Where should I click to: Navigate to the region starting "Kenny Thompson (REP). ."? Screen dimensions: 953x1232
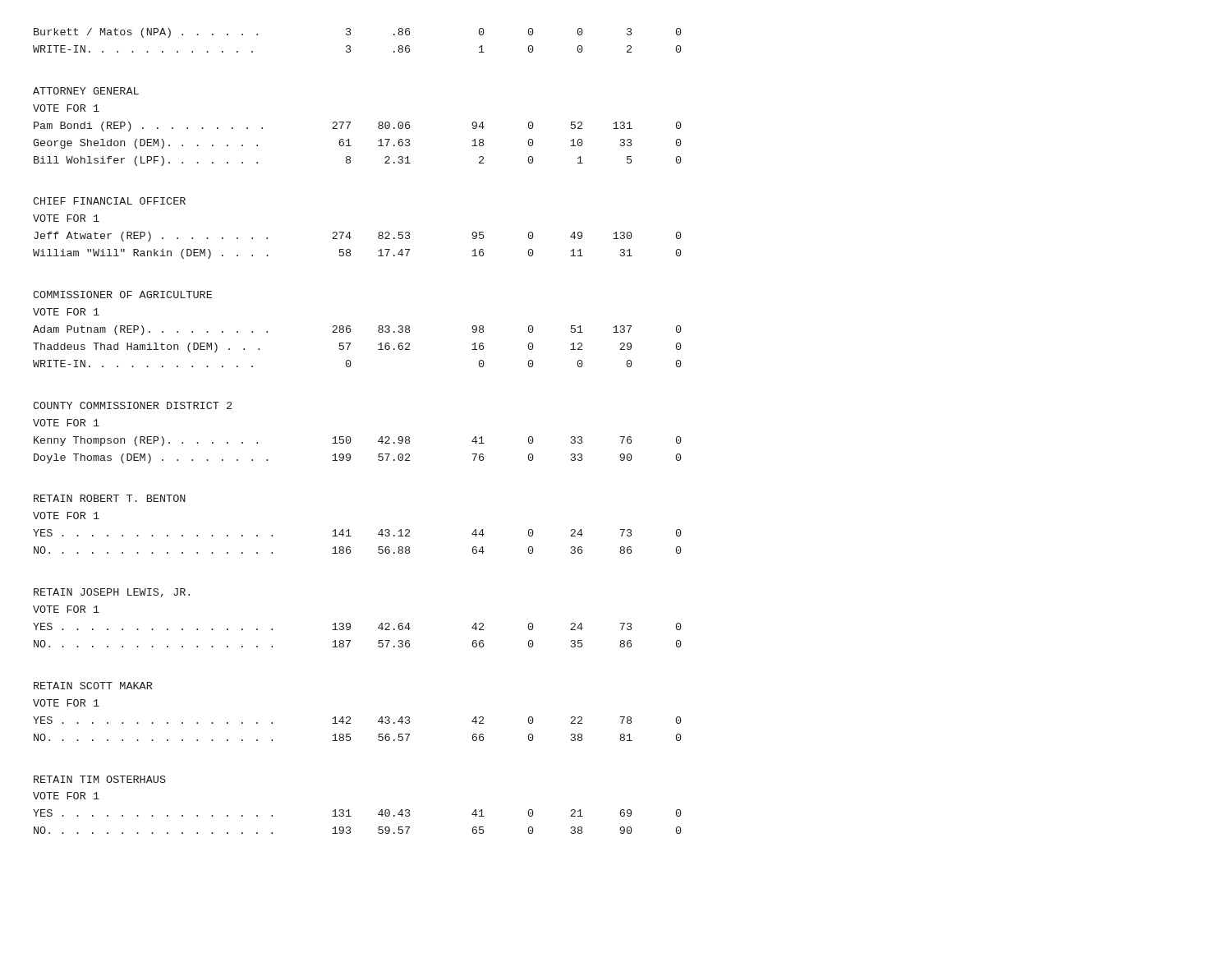pyautogui.click(x=357, y=441)
